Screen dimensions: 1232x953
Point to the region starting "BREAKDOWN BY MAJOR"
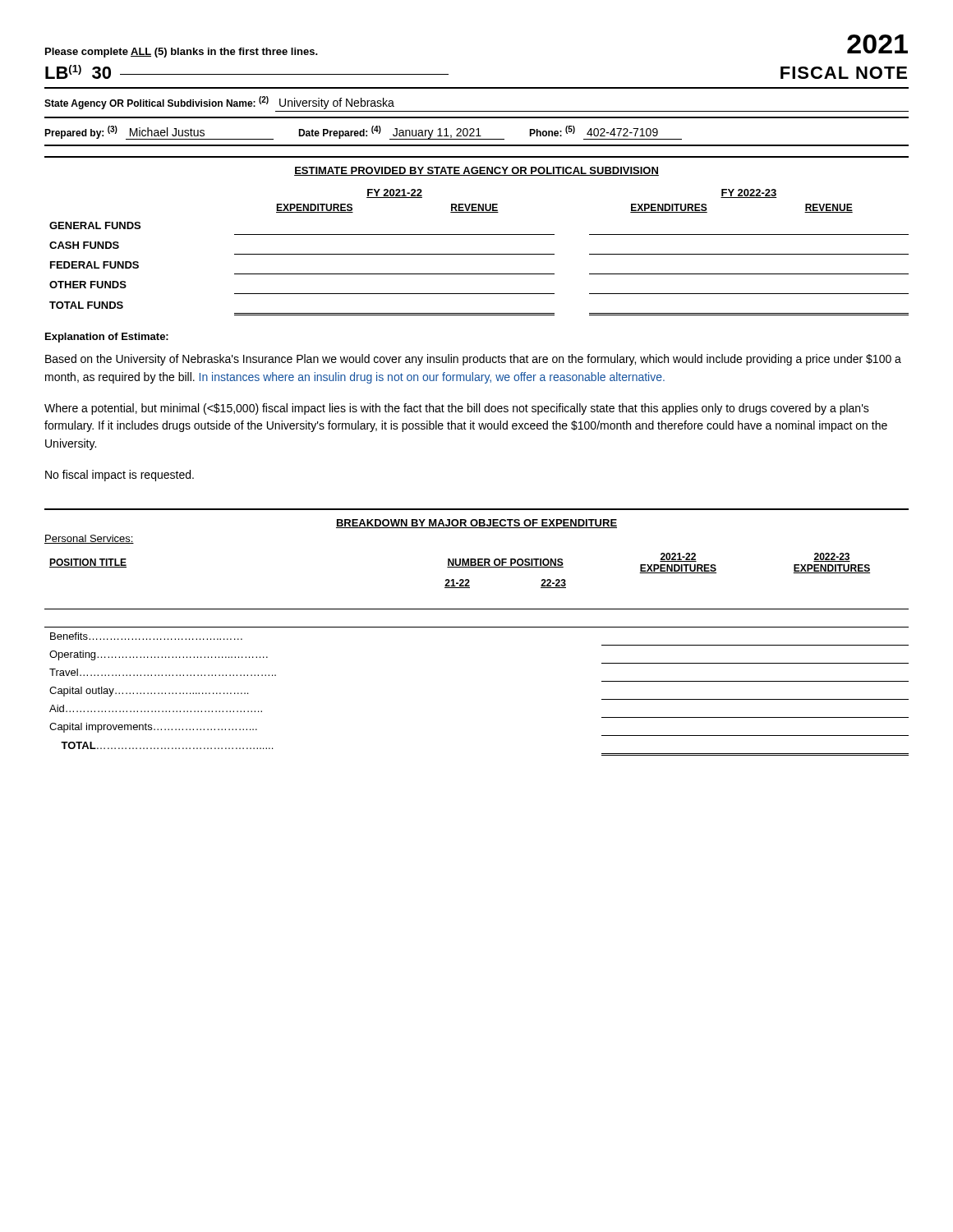tap(476, 523)
